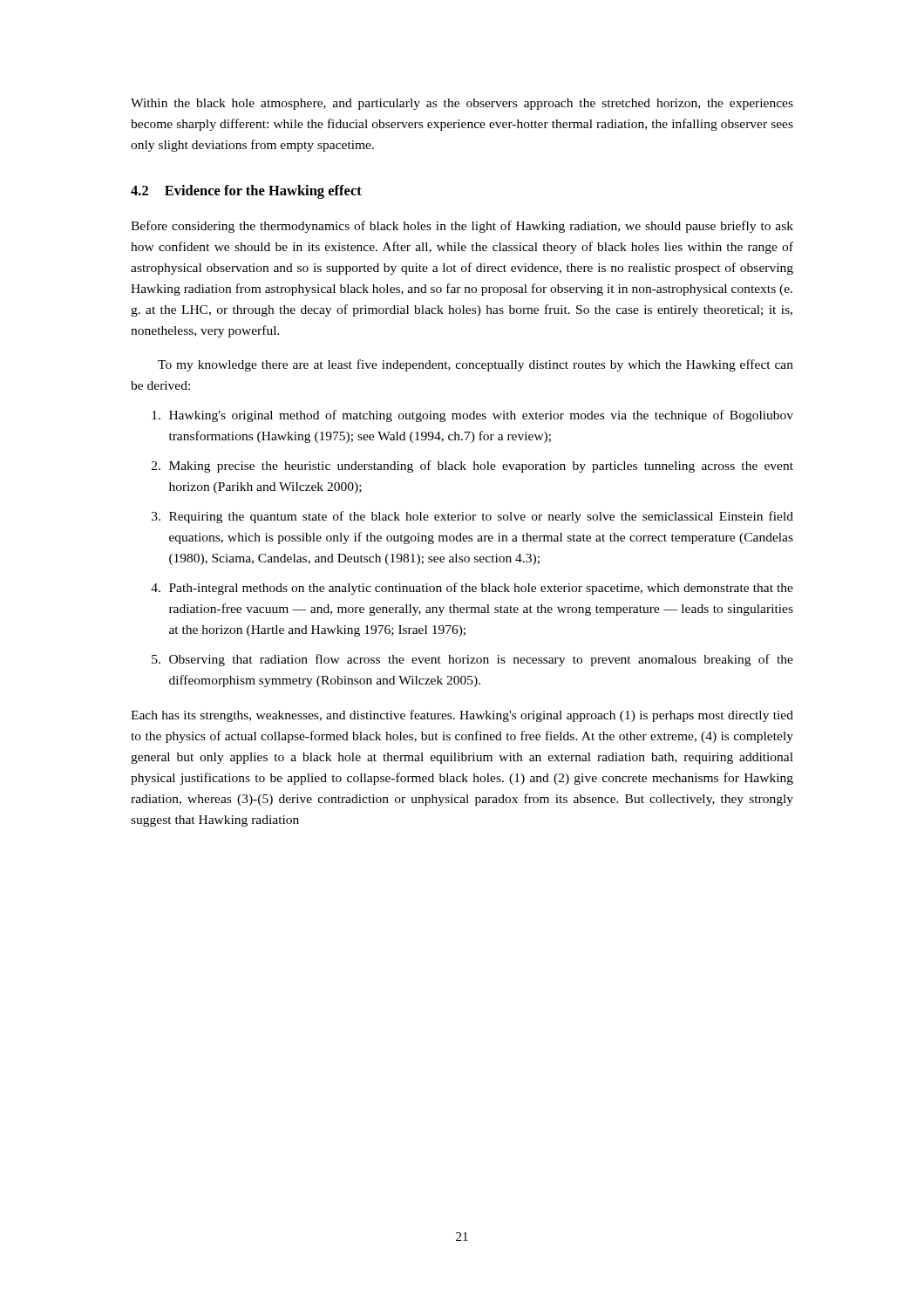
Task: Locate the block starting "Requiring the quantum state of the"
Action: point(462,537)
